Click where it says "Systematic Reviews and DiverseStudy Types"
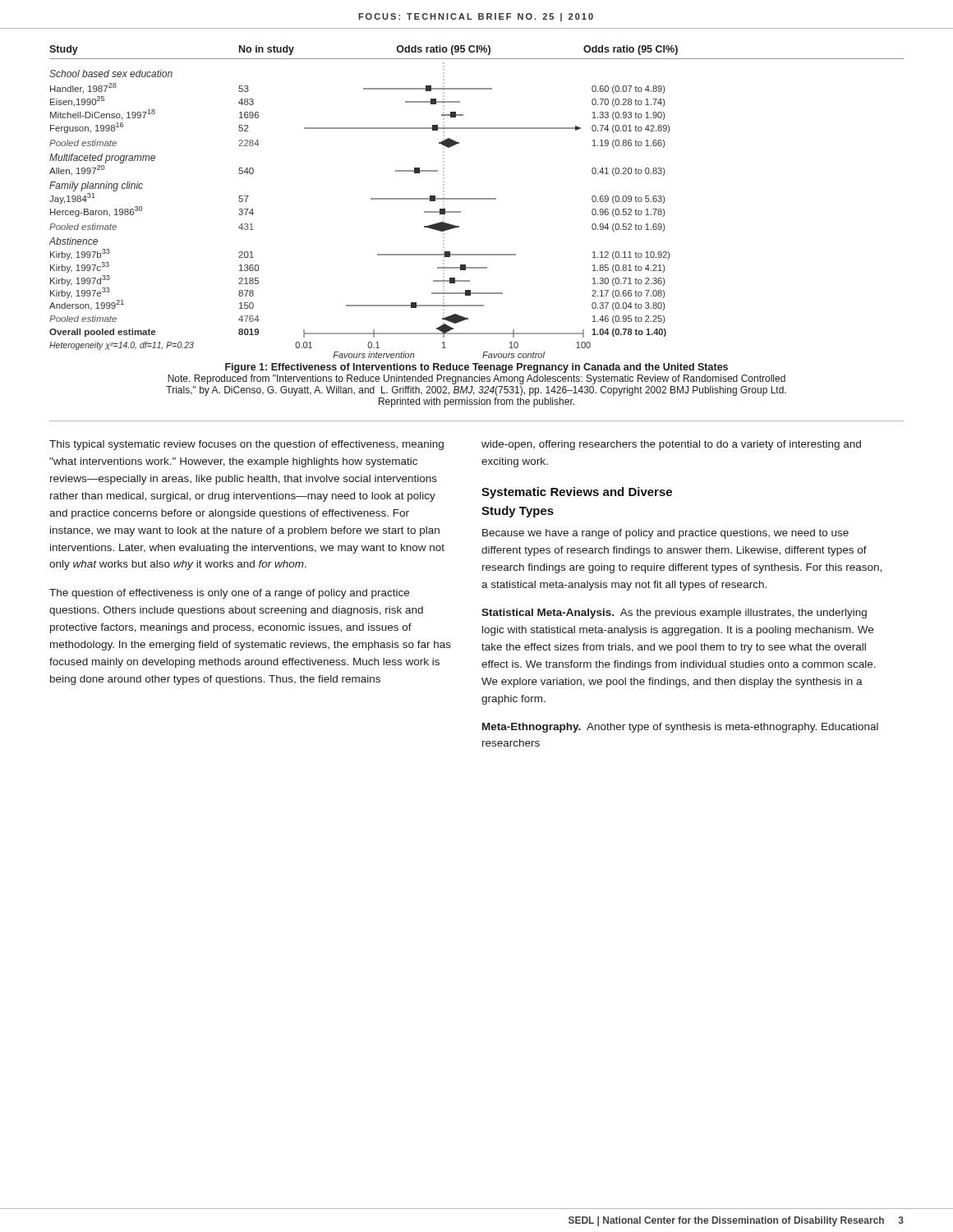Screen dimensions: 1232x953 pos(577,501)
